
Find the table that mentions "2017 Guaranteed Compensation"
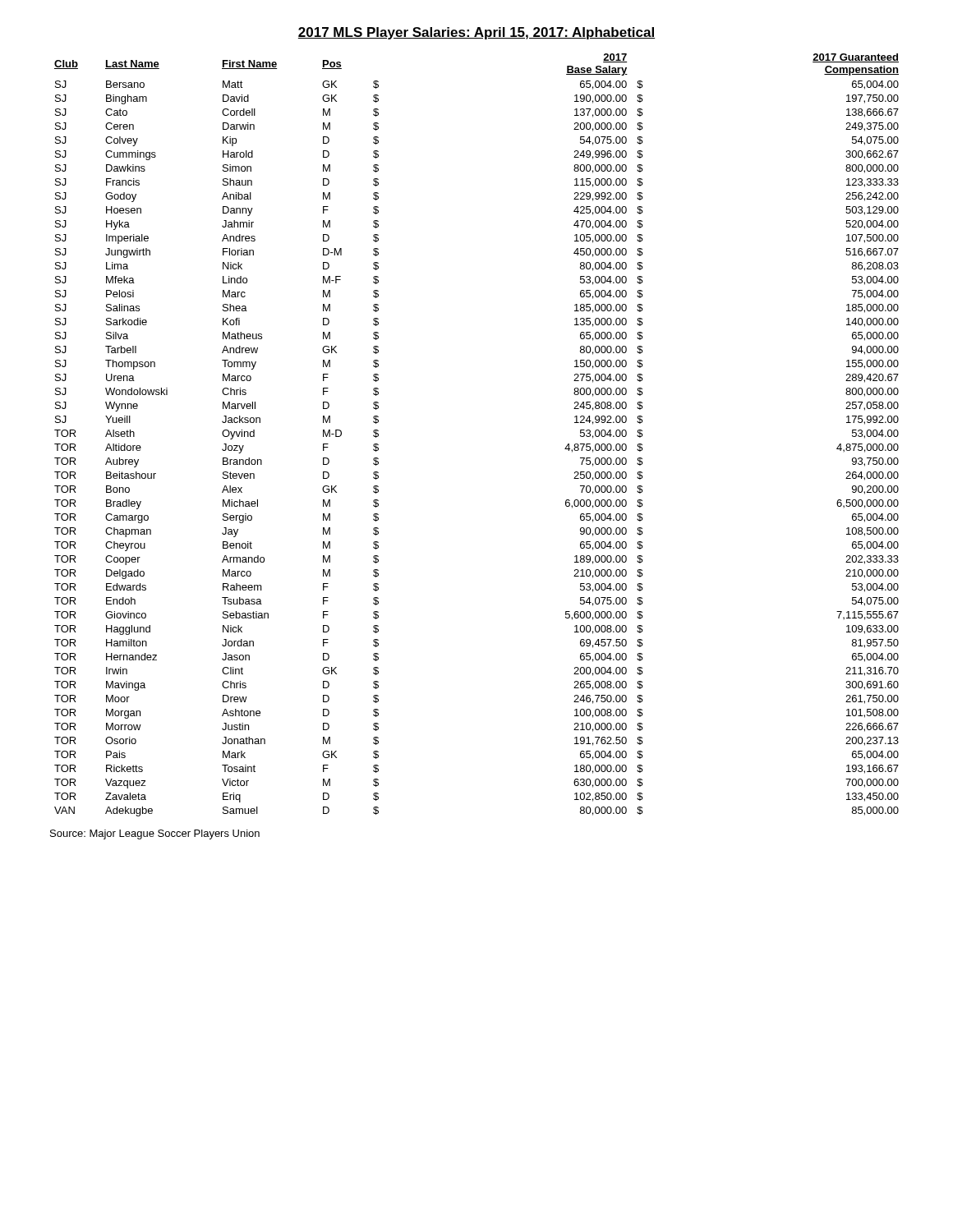click(476, 433)
